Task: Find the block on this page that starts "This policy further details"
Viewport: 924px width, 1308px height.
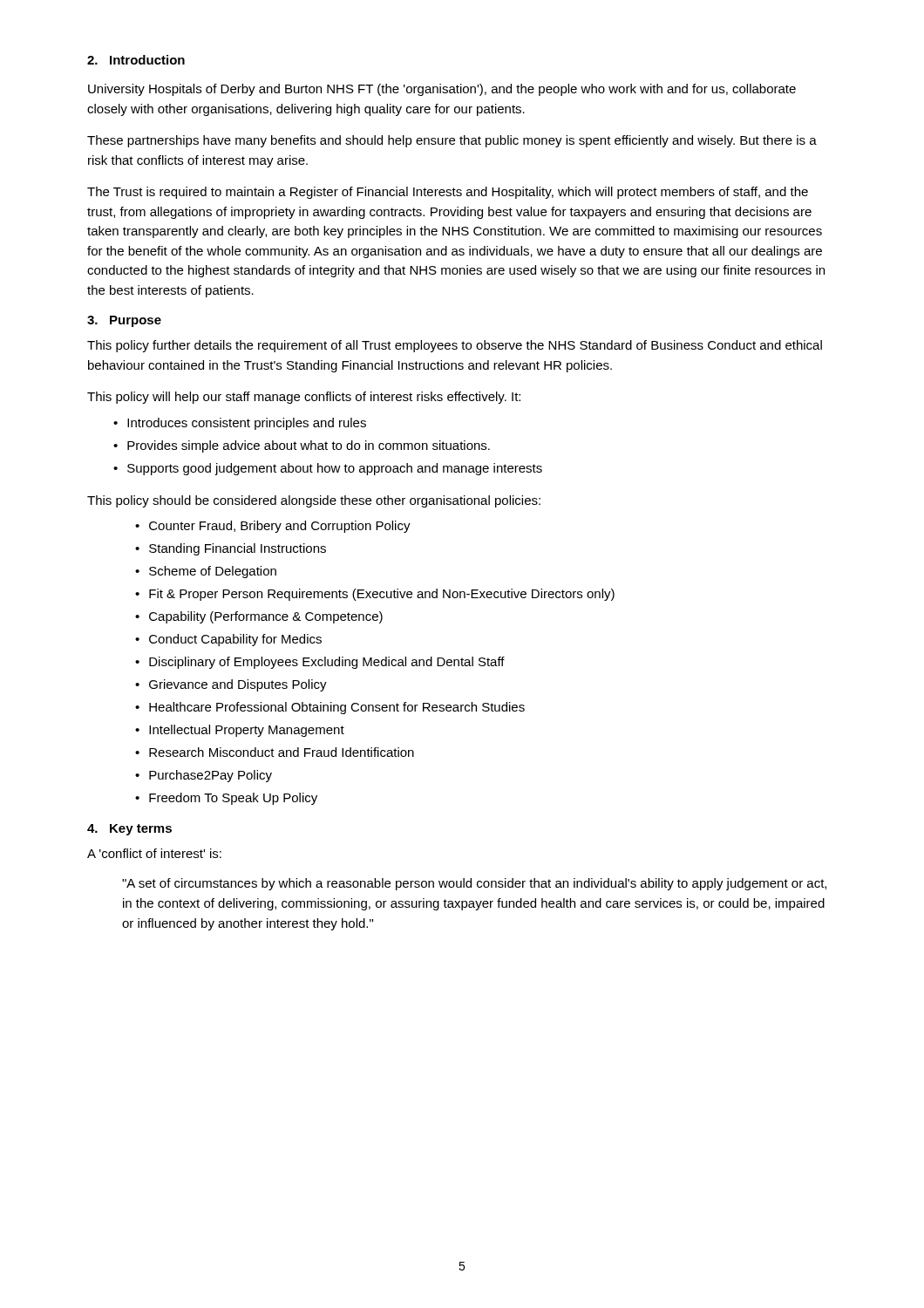Action: (x=455, y=355)
